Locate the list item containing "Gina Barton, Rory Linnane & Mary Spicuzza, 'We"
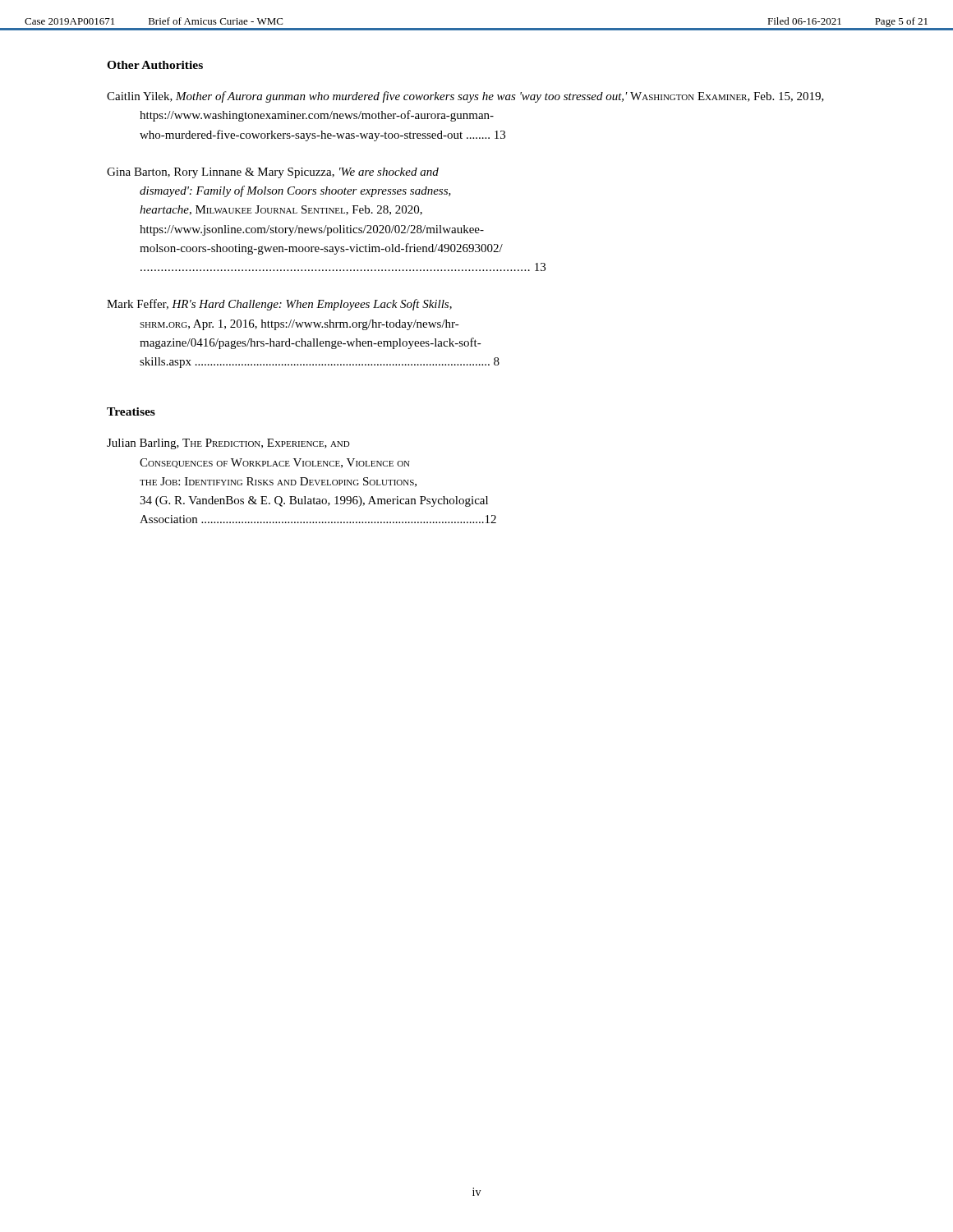Viewport: 953px width, 1232px height. [476, 220]
